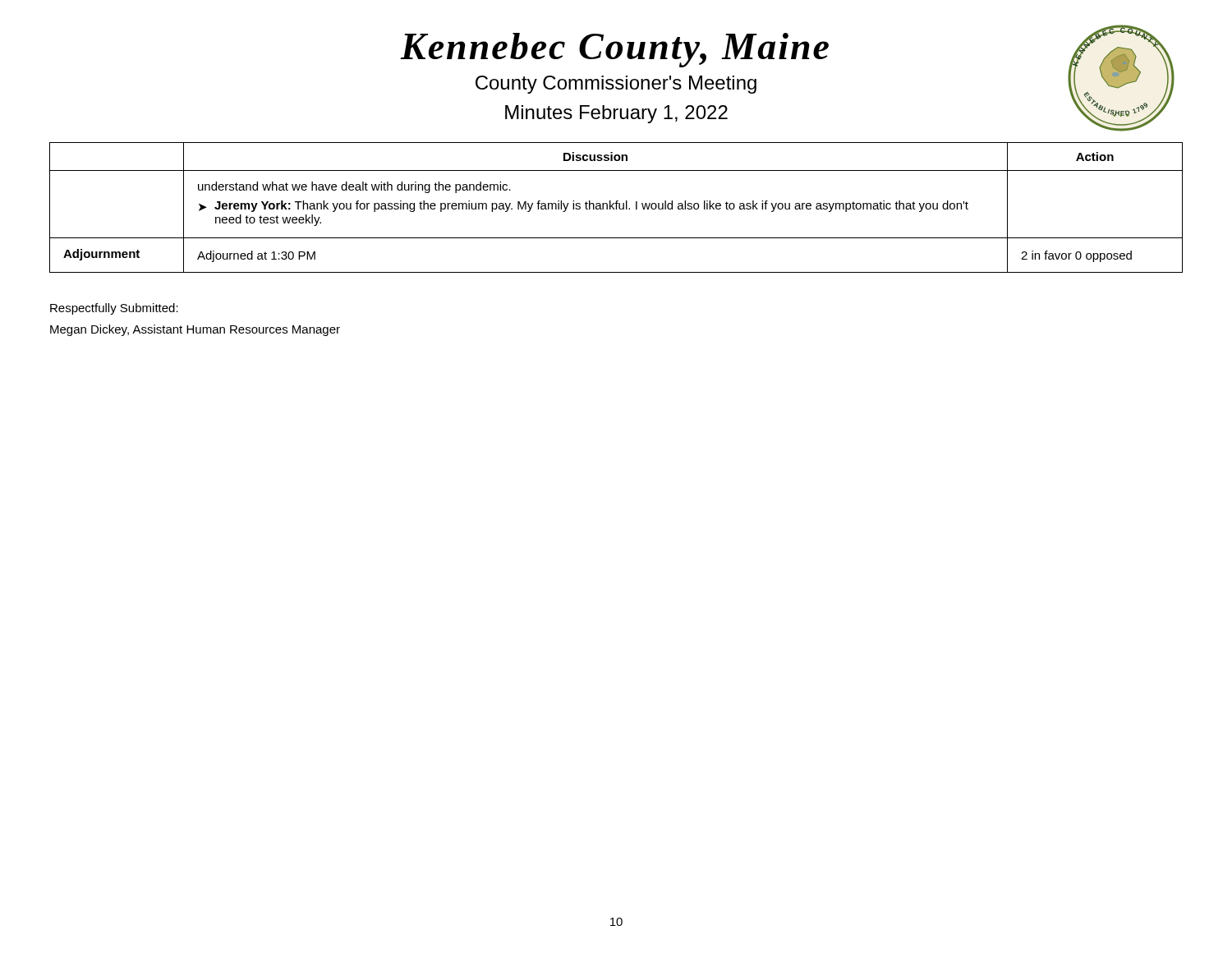Click a table
Viewport: 1232px width, 953px height.
tap(616, 207)
